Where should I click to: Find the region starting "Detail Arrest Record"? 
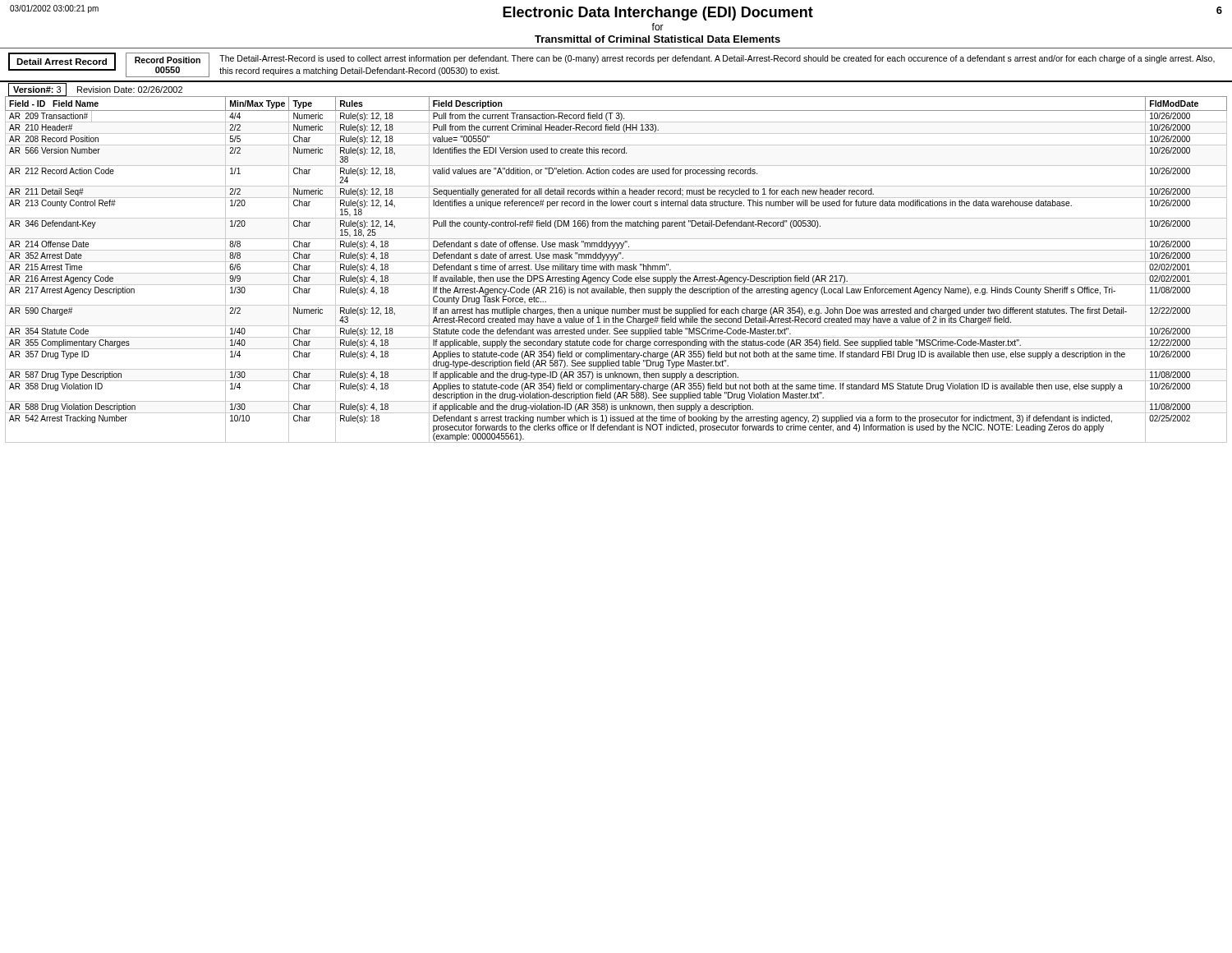[62, 62]
